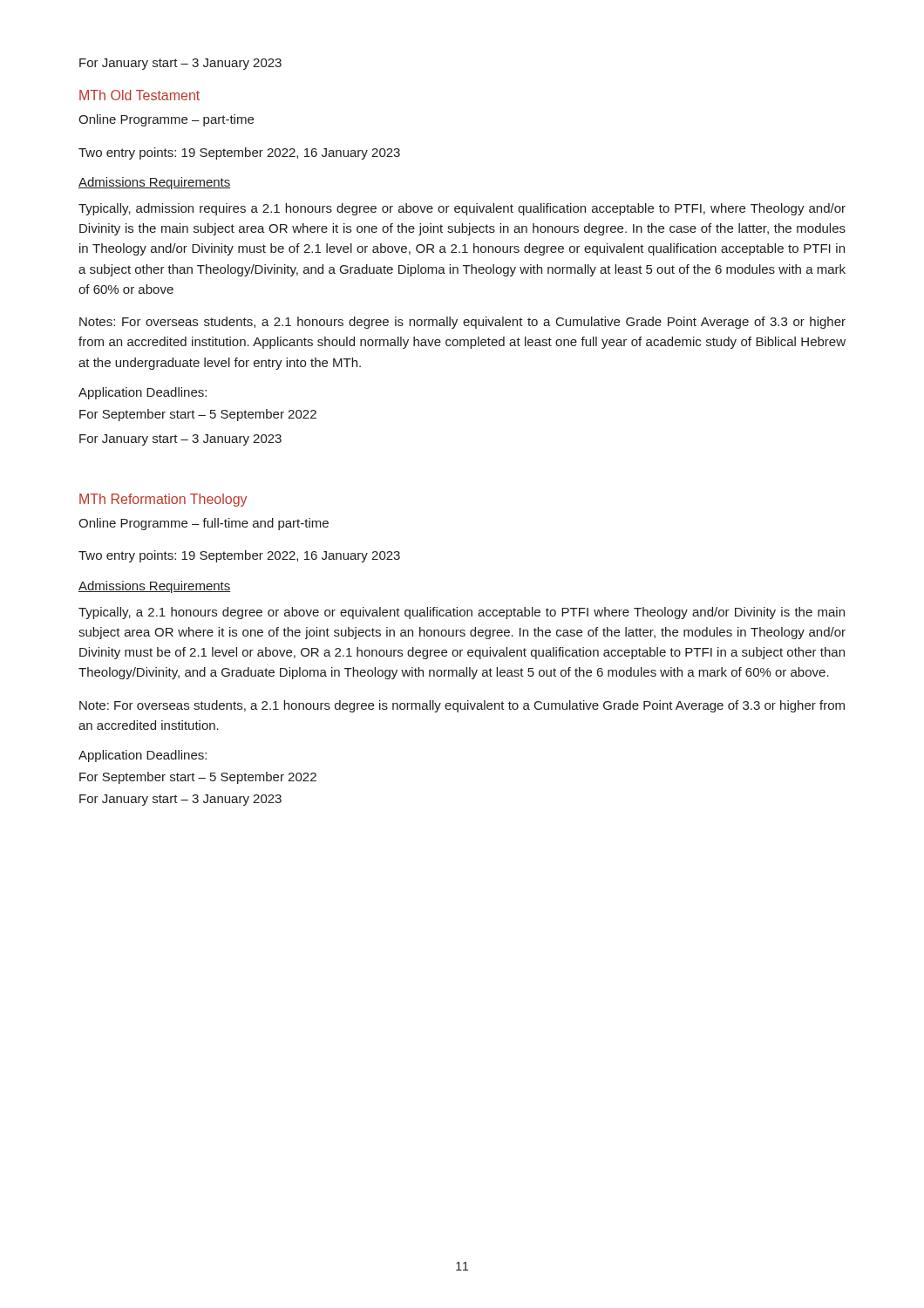
Task: Point to the block beginning "Typically, a 2.1 honours degree or"
Action: coord(462,642)
